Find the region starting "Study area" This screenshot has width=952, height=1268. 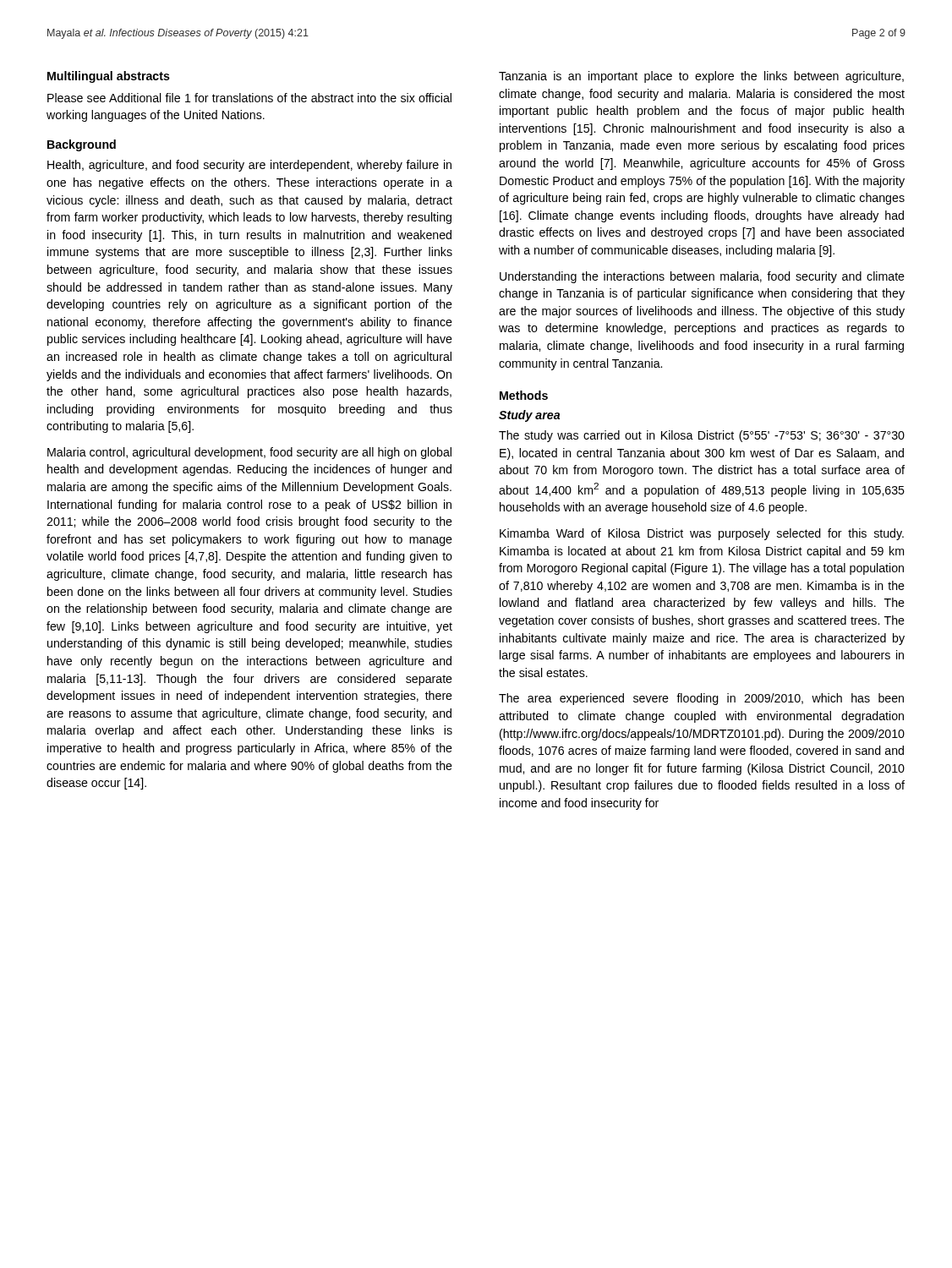(530, 415)
